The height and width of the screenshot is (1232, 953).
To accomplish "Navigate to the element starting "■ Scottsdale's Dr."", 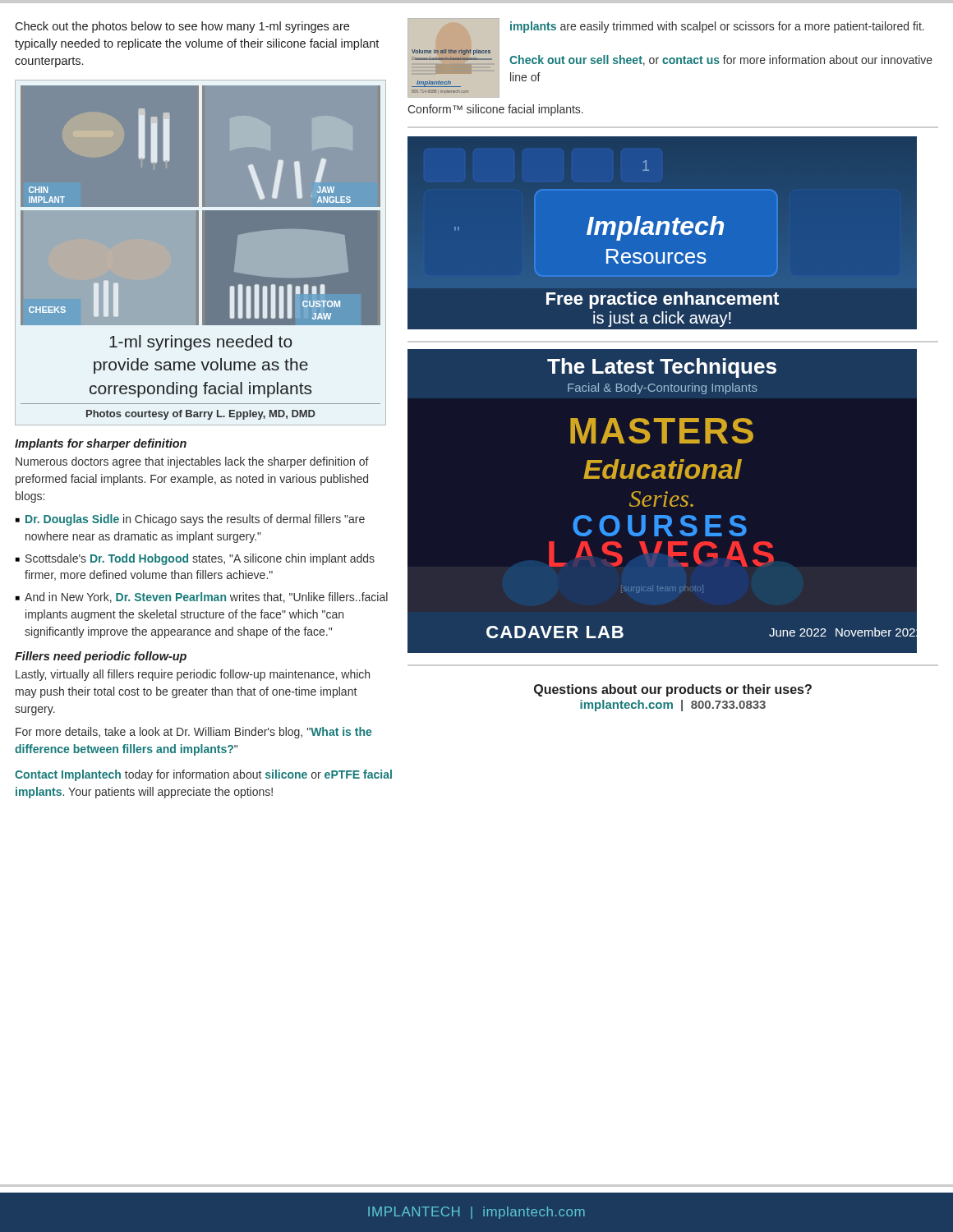I will pos(204,567).
